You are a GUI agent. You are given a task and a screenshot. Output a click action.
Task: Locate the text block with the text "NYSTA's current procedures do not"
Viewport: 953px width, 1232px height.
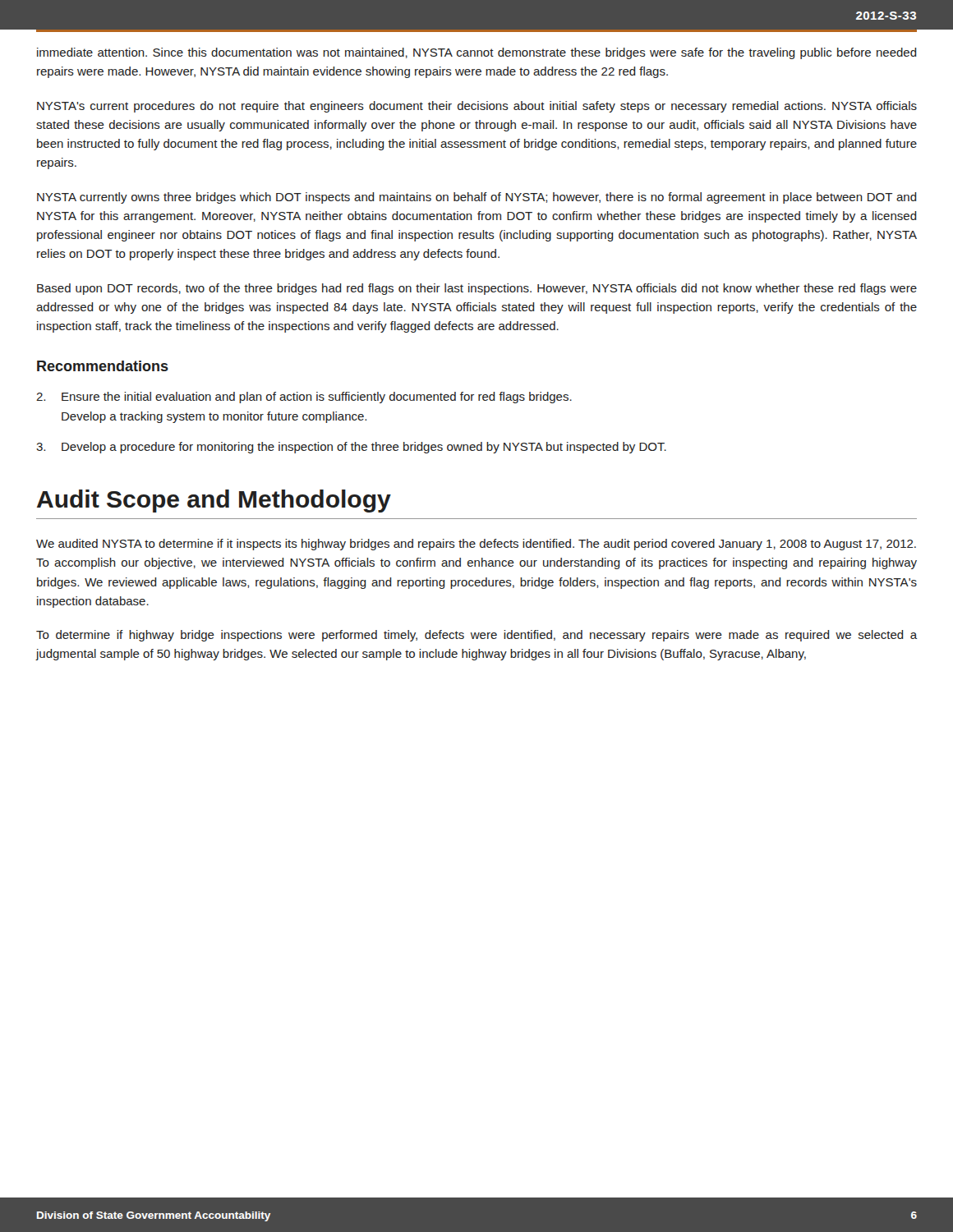(476, 134)
